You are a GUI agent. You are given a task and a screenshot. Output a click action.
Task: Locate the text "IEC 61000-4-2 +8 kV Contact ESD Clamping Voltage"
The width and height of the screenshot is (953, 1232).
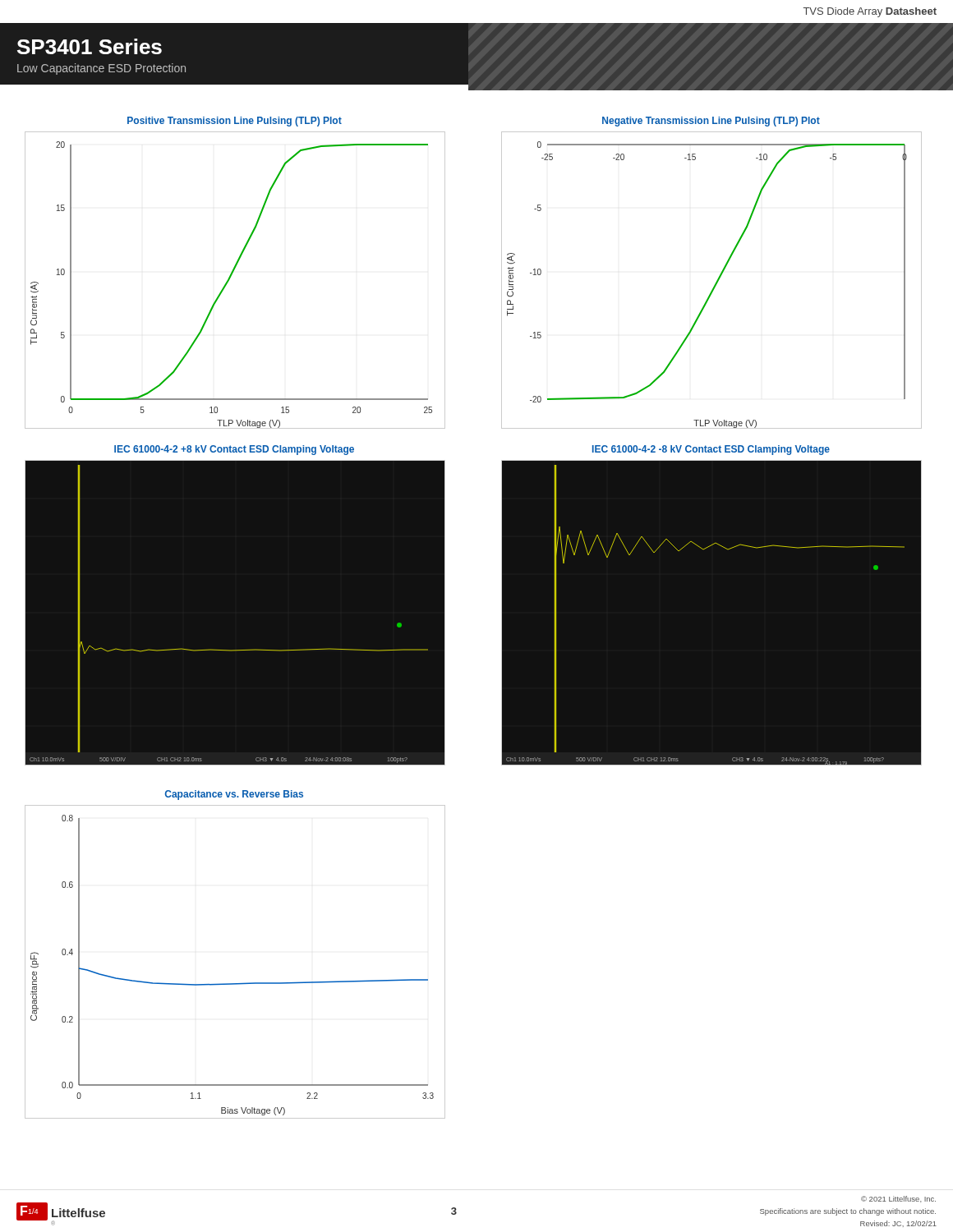tap(234, 449)
